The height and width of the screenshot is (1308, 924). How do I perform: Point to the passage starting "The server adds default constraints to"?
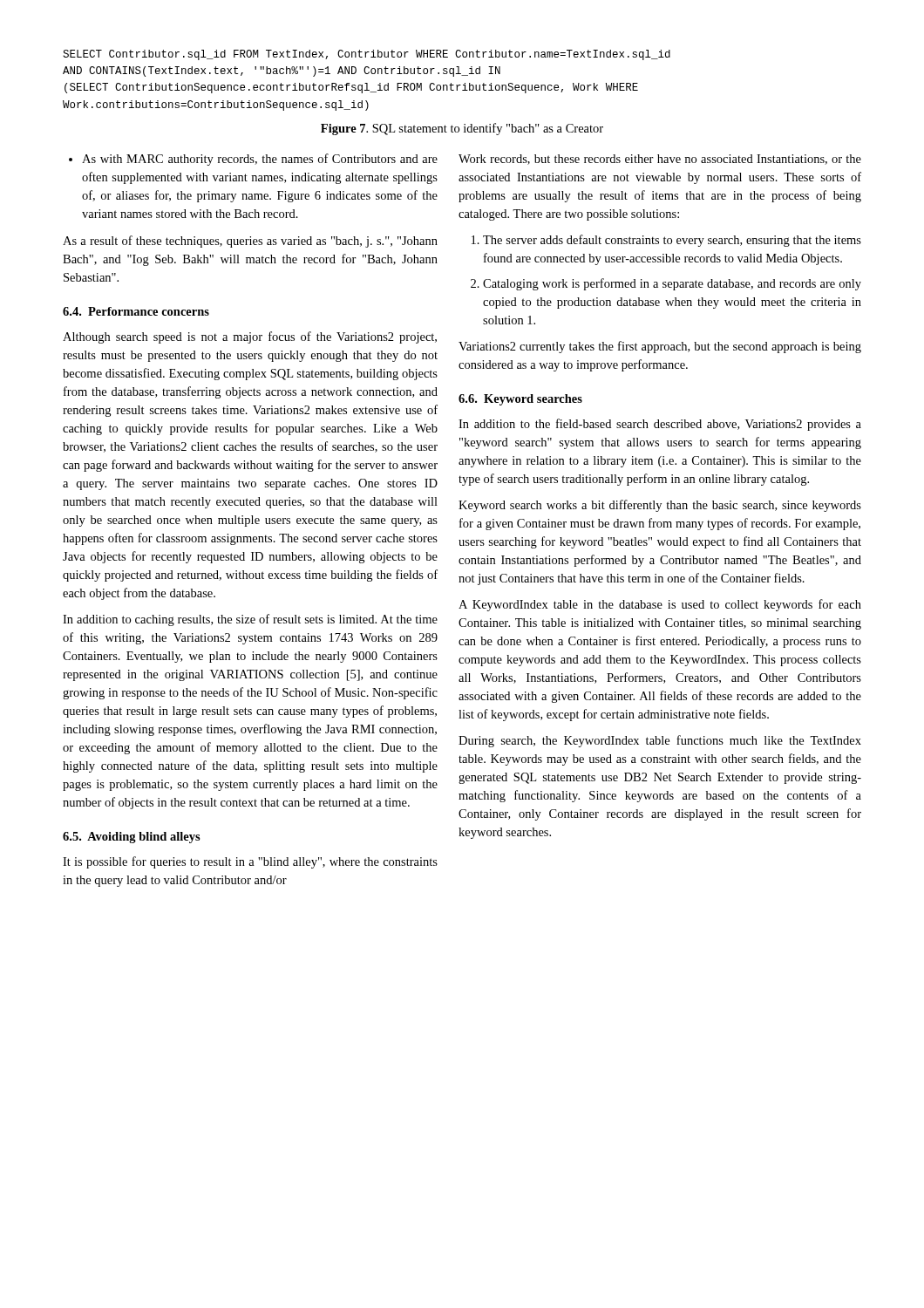tap(672, 280)
